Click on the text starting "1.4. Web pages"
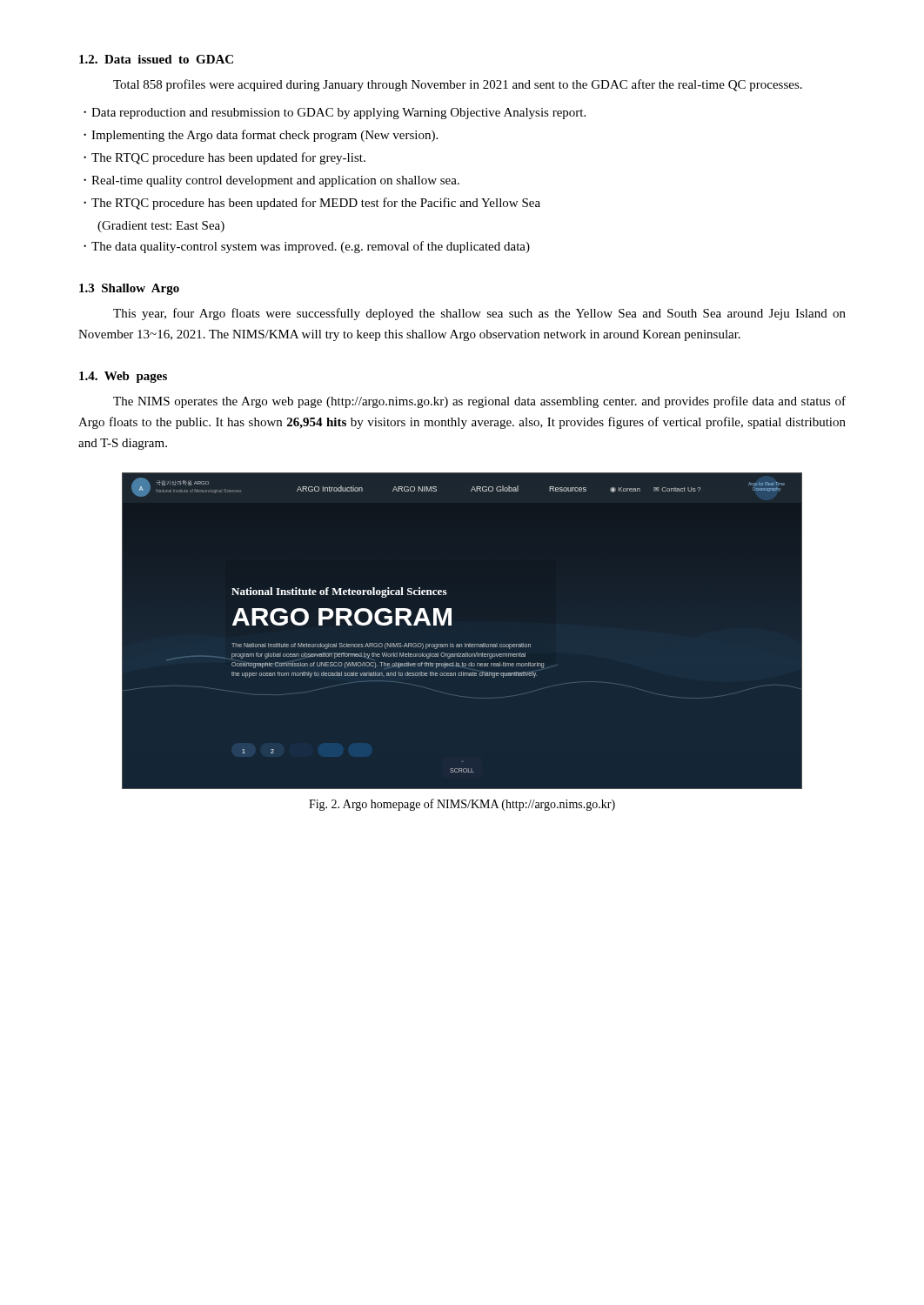Viewport: 924px width, 1305px height. click(x=123, y=376)
